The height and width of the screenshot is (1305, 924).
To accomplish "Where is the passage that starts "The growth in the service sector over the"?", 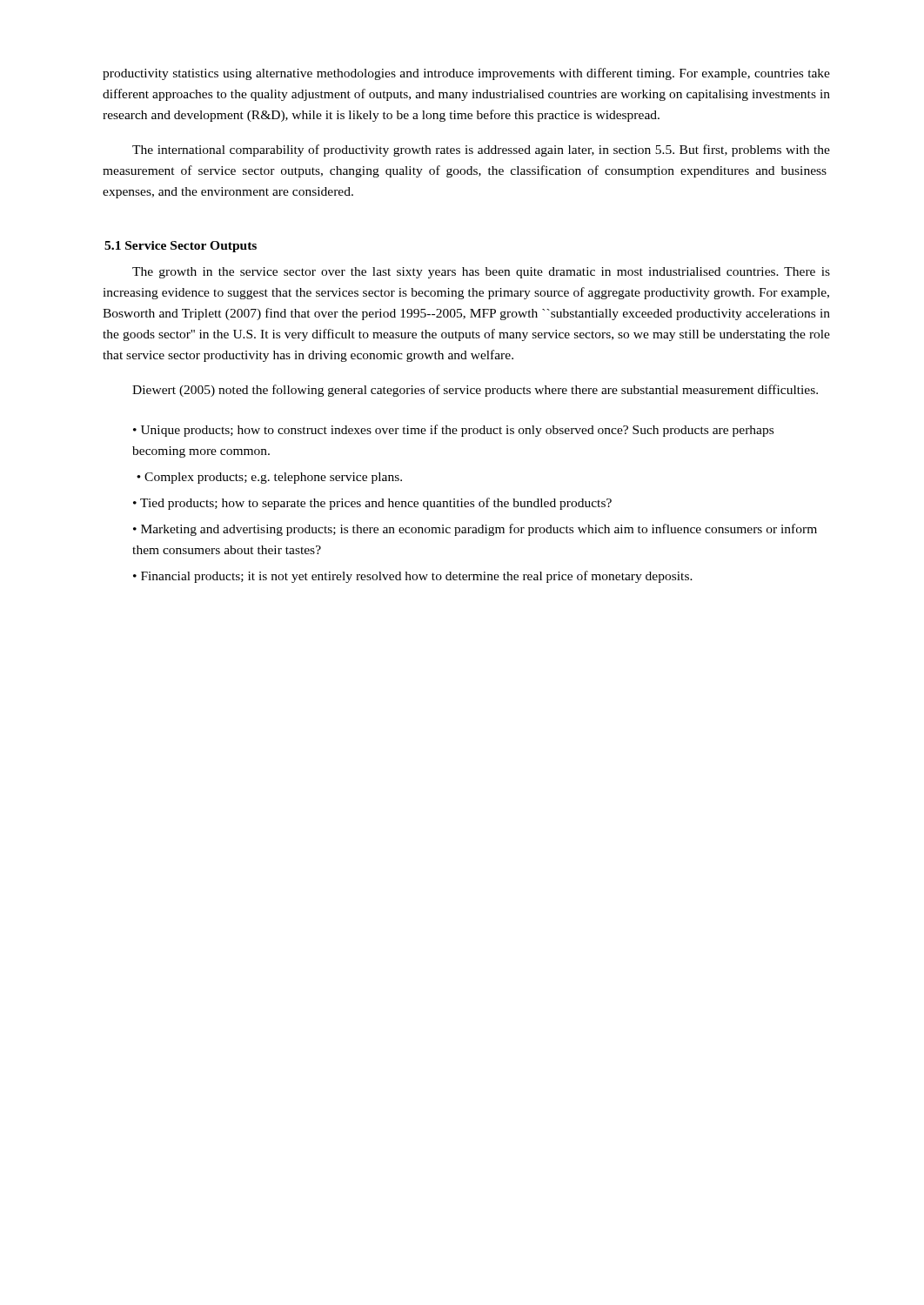I will point(466,313).
